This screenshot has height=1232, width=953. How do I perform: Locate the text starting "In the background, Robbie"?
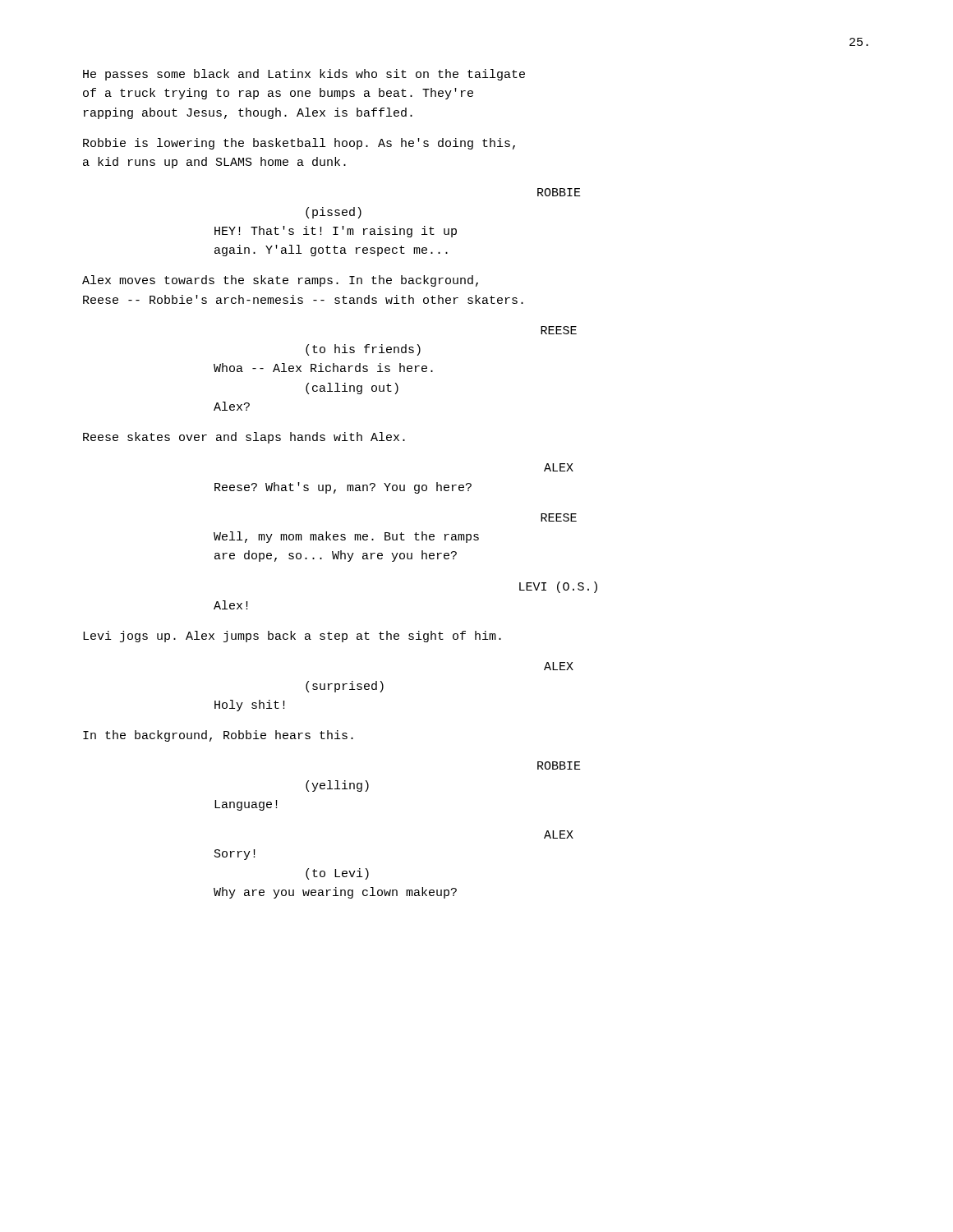click(x=219, y=736)
